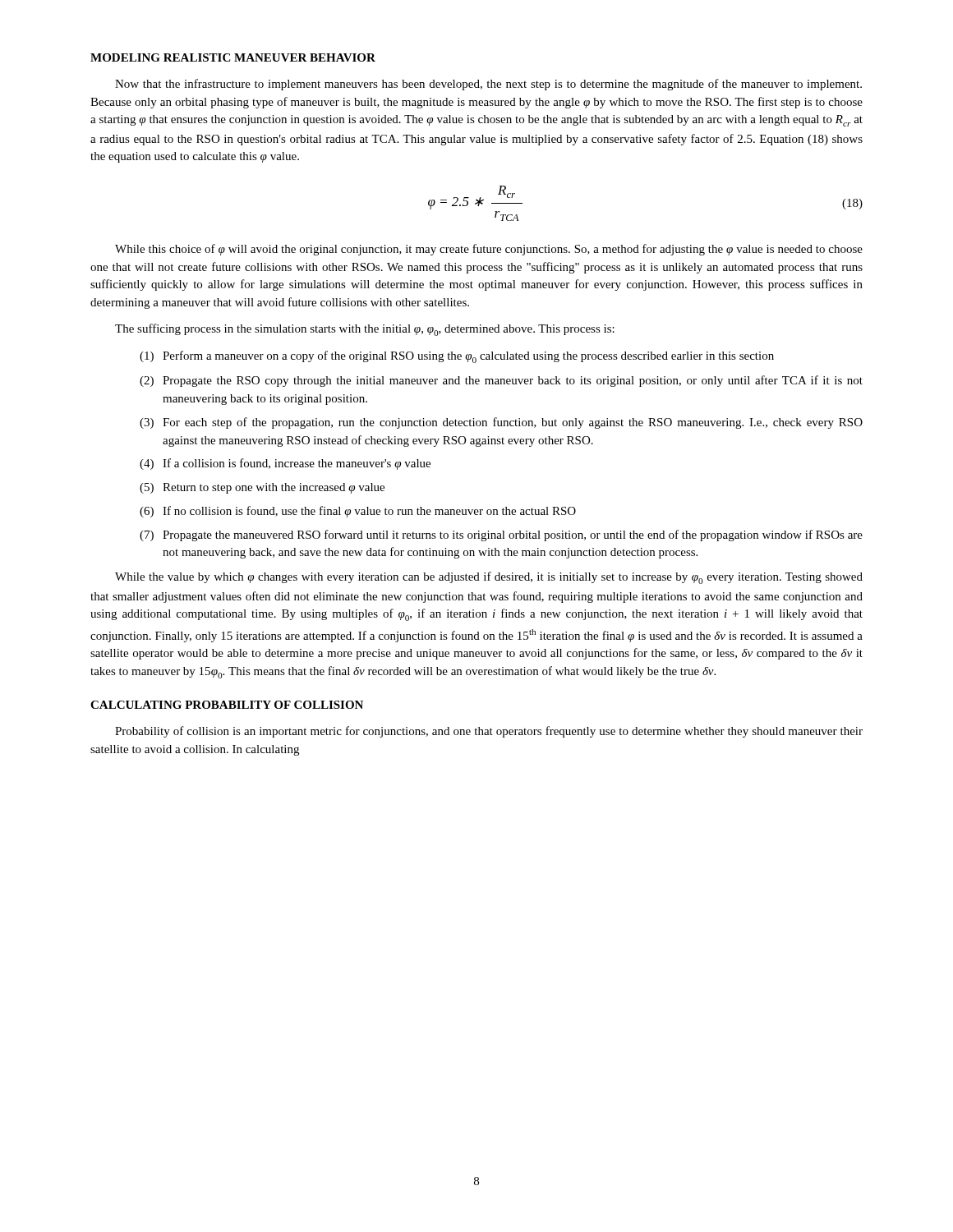The width and height of the screenshot is (953, 1232).
Task: Select the region starting "While the value by which φ changes"
Action: pos(476,625)
